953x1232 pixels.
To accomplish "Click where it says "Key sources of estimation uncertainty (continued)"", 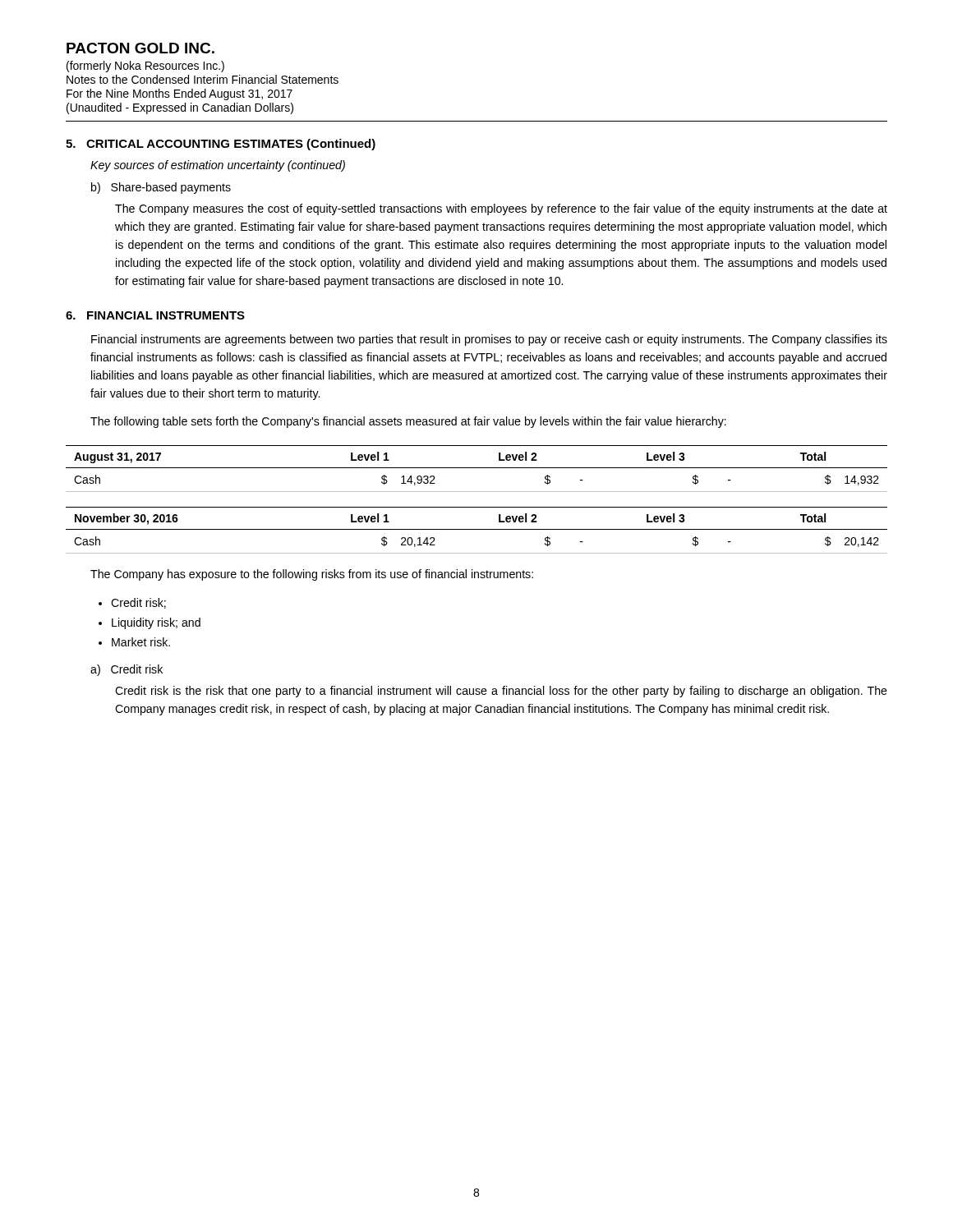I will pos(218,165).
